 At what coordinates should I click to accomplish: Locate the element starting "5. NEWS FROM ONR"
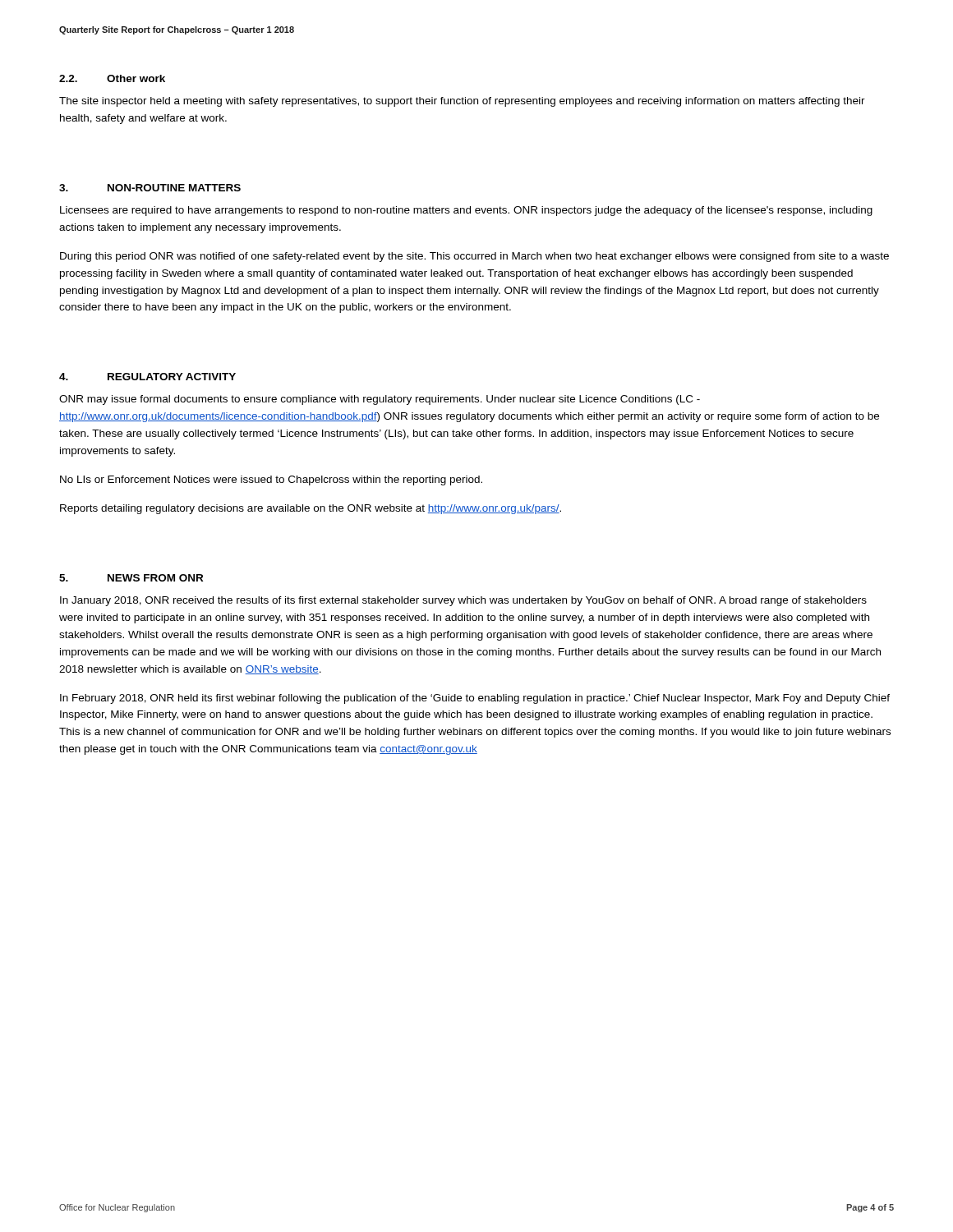(x=131, y=578)
